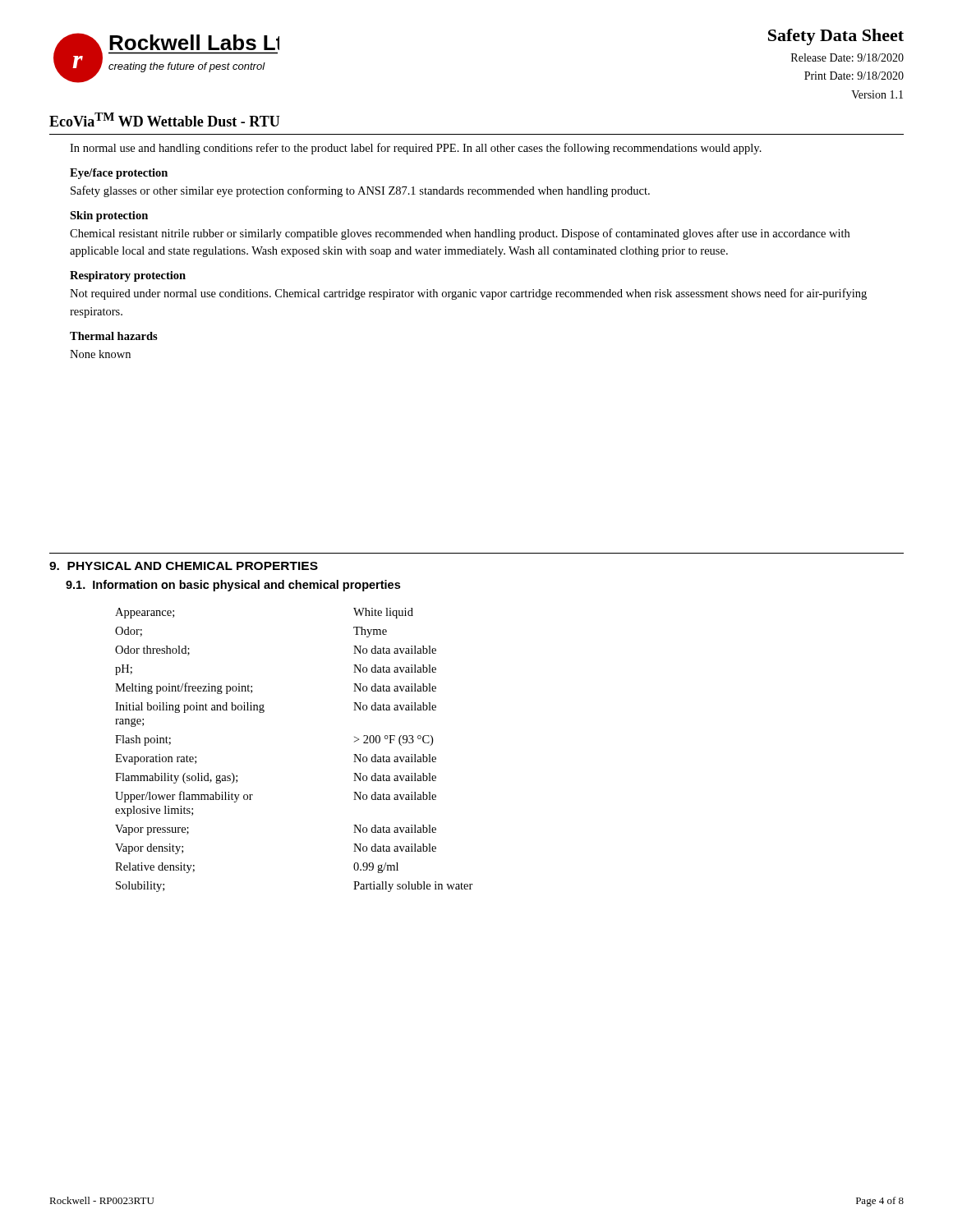Image resolution: width=953 pixels, height=1232 pixels.
Task: Find the element starting "Release Date: 9/18/2020 Print"
Action: point(847,76)
